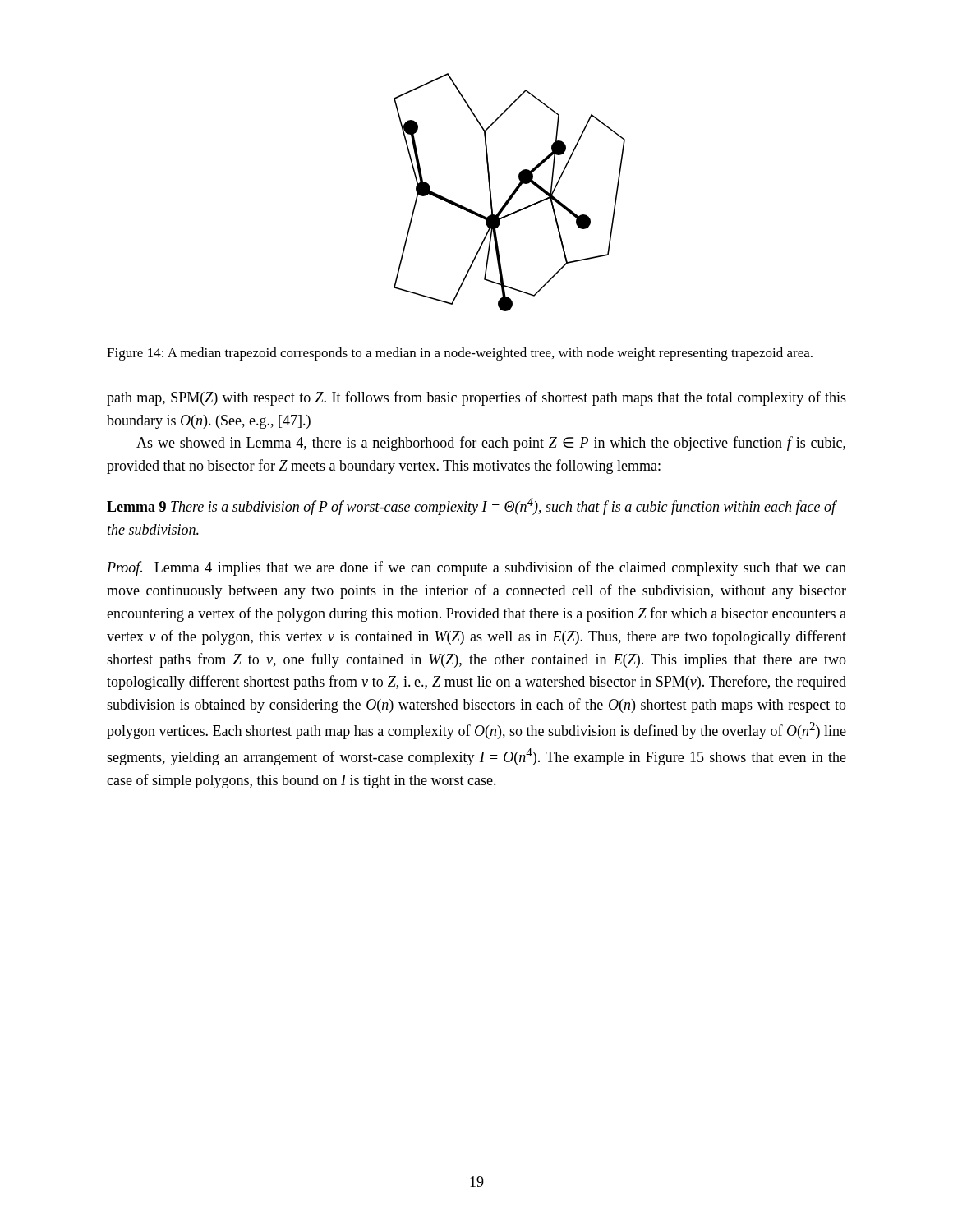Select the illustration

coord(476,189)
